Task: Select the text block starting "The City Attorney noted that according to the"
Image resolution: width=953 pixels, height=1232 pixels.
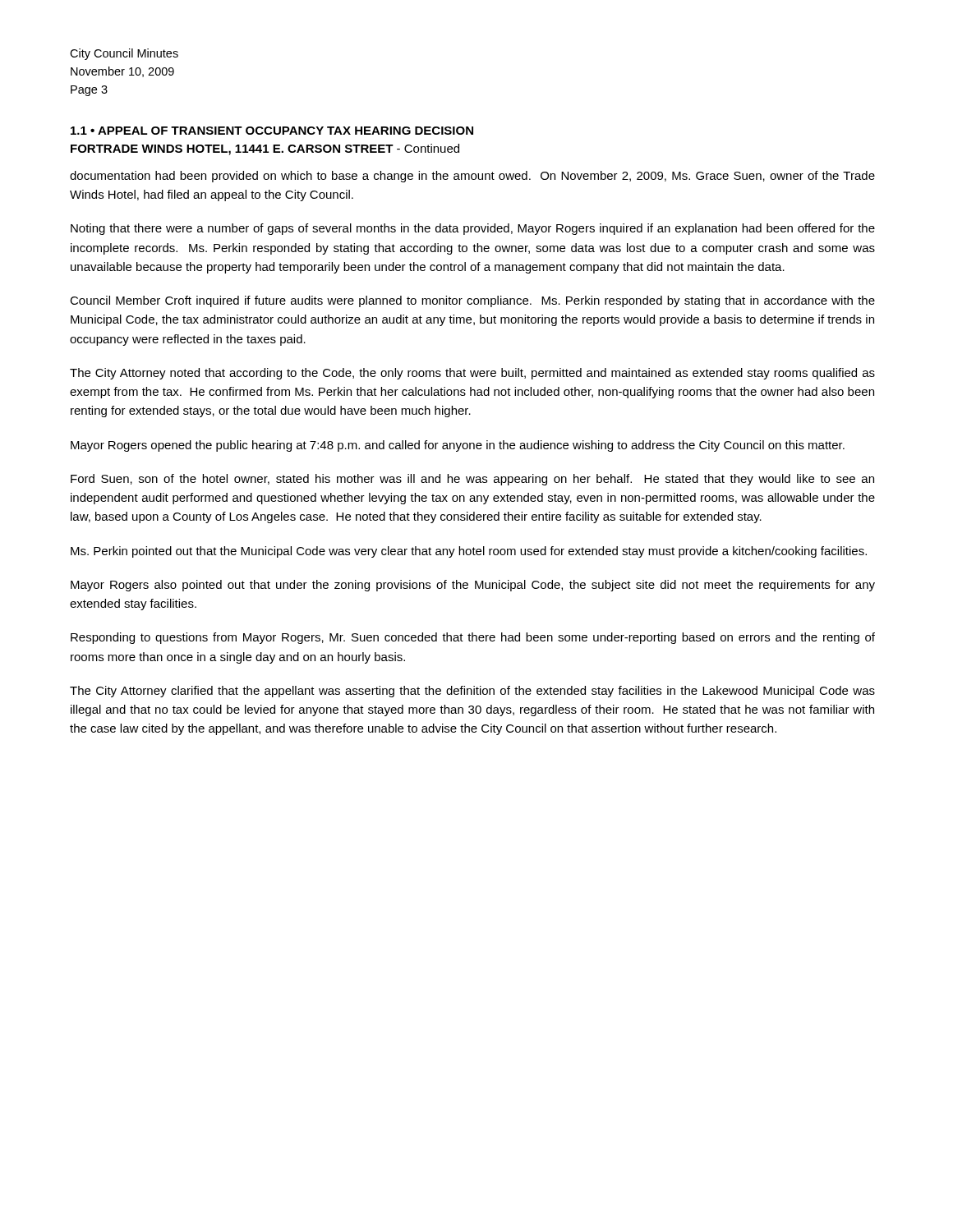Action: [x=472, y=391]
